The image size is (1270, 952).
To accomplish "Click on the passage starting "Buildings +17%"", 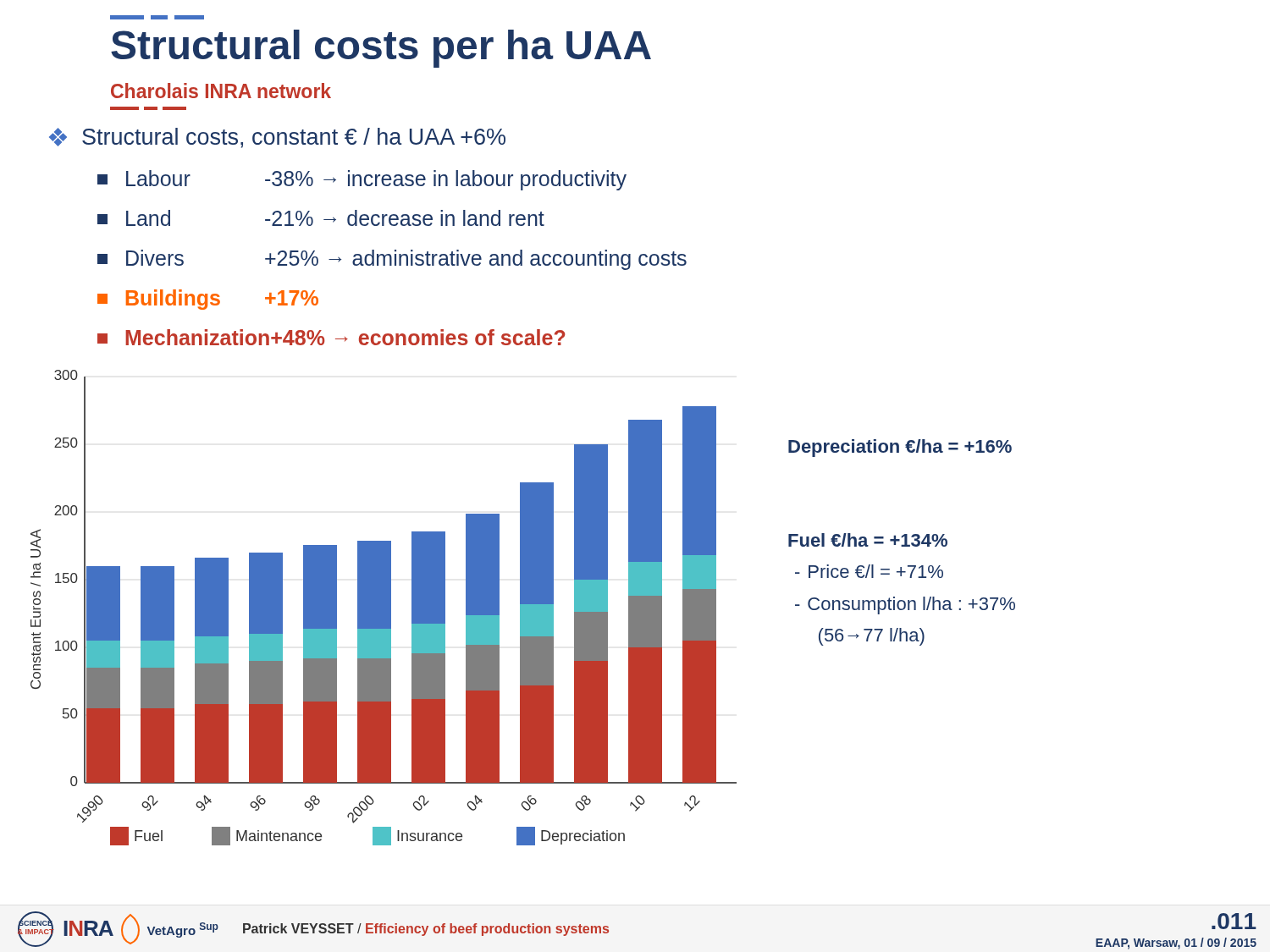I will [x=208, y=298].
